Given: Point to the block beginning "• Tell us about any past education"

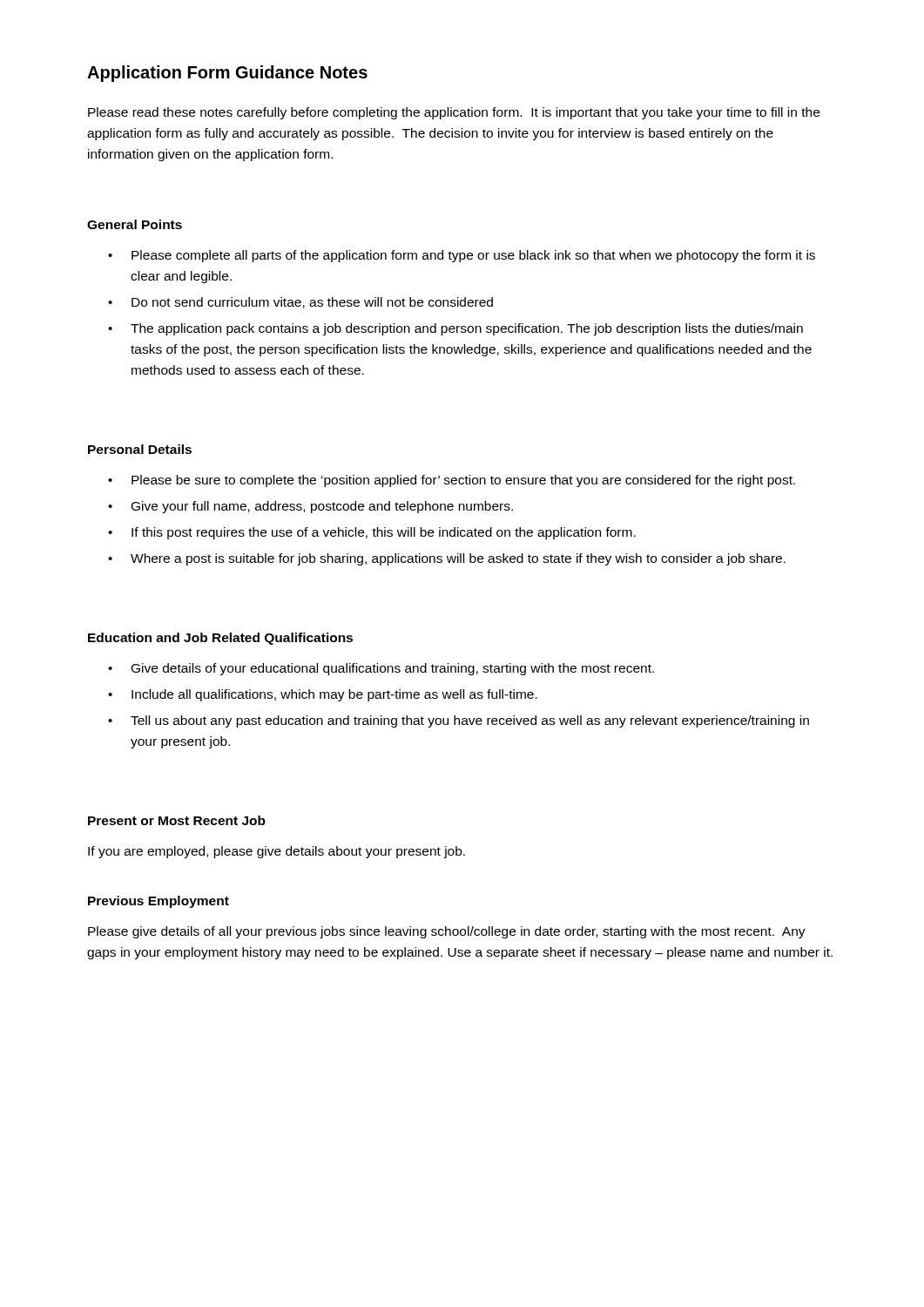Looking at the screenshot, I should click(472, 731).
